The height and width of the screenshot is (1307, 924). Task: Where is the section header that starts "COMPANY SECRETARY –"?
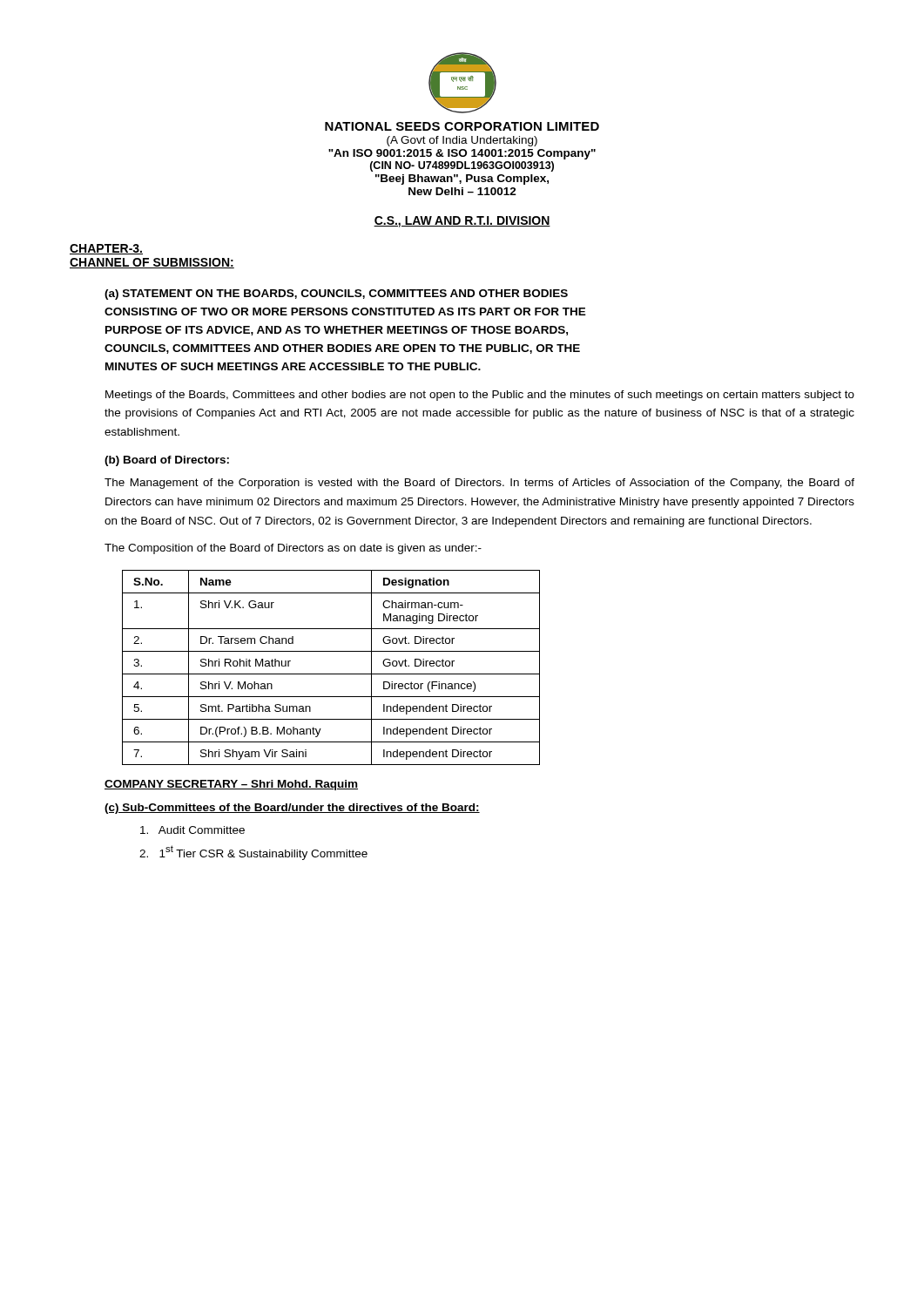[231, 784]
